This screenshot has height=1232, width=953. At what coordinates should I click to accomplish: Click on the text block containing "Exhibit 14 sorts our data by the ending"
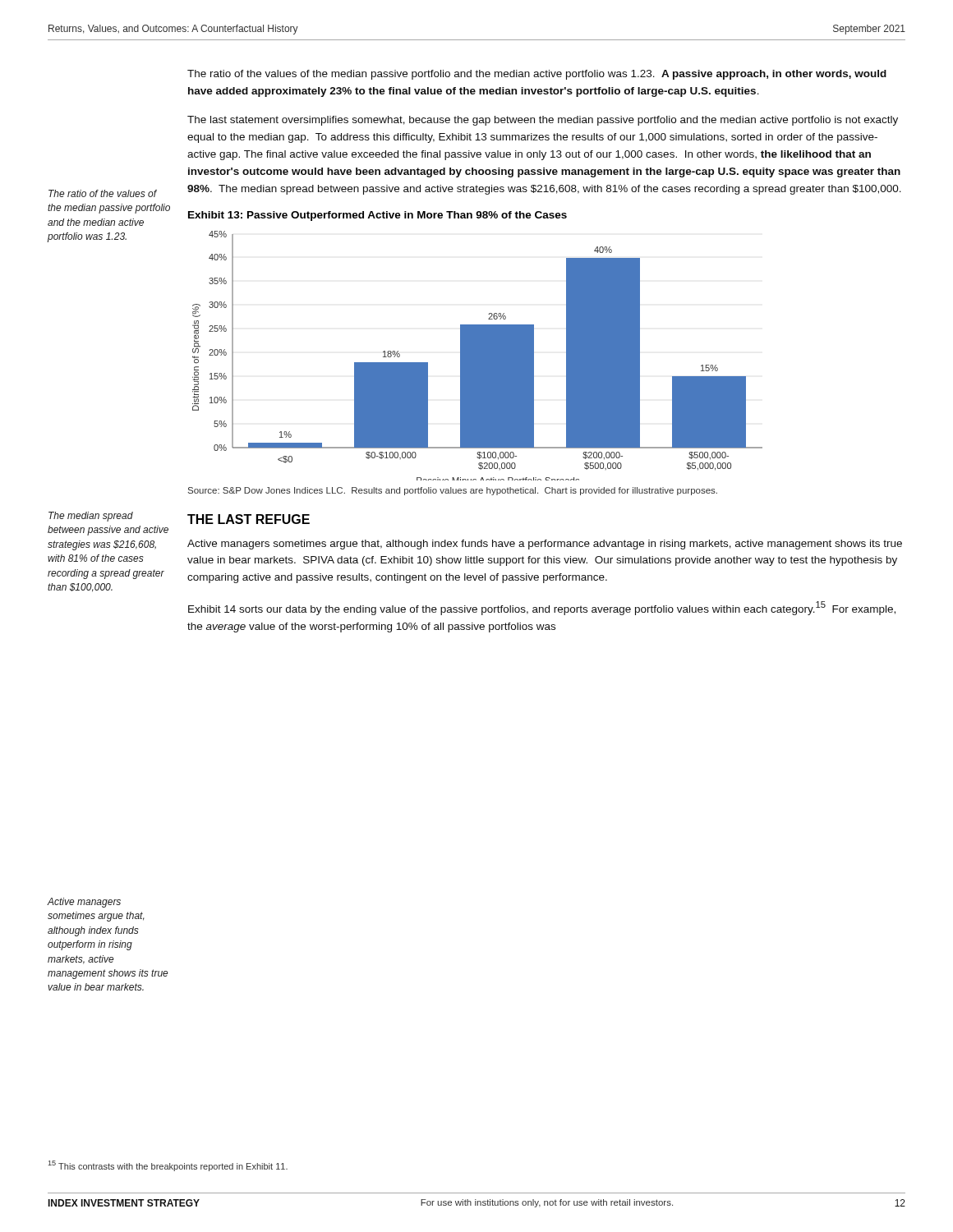542,616
